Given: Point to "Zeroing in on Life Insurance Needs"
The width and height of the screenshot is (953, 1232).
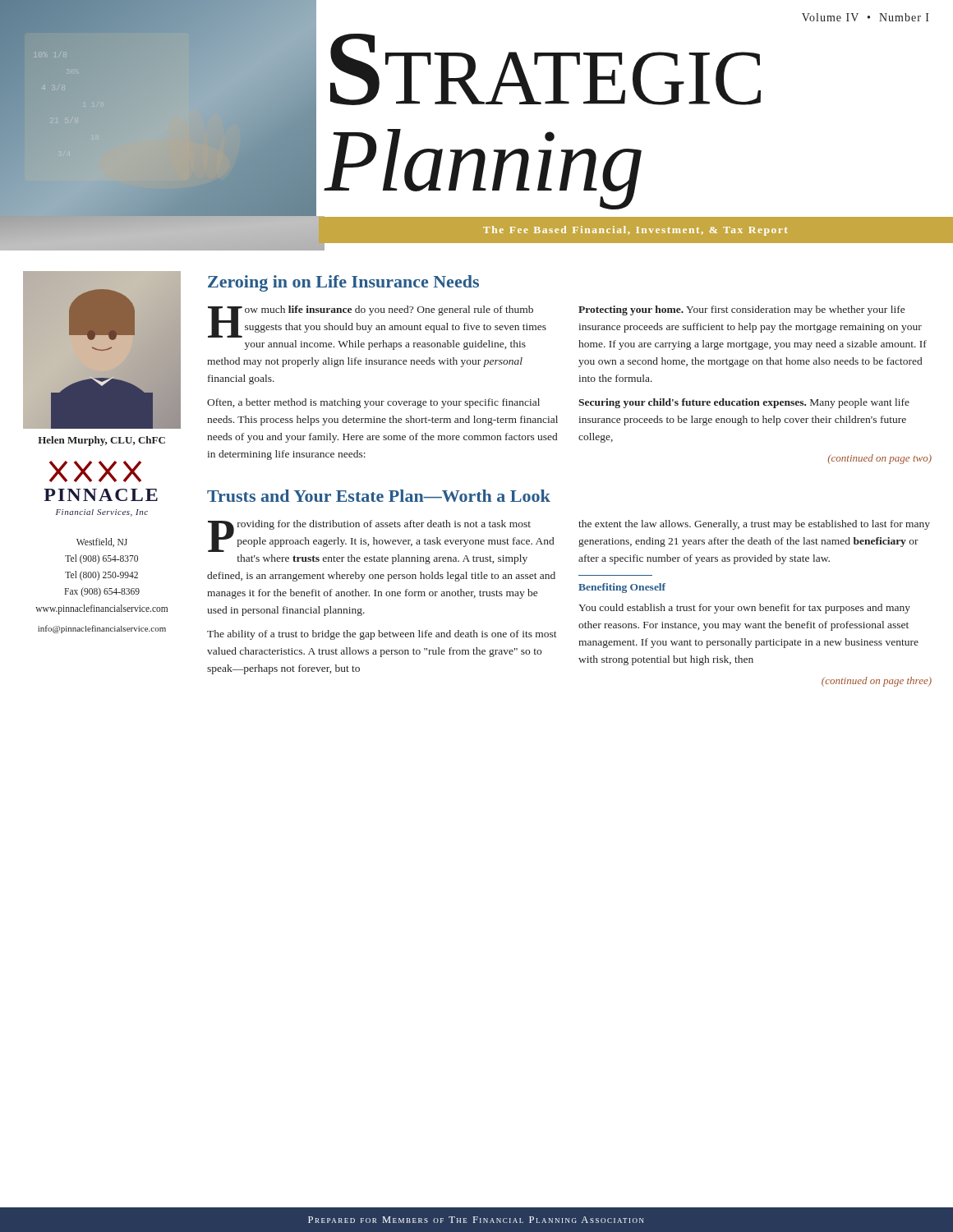Looking at the screenshot, I should (x=343, y=281).
